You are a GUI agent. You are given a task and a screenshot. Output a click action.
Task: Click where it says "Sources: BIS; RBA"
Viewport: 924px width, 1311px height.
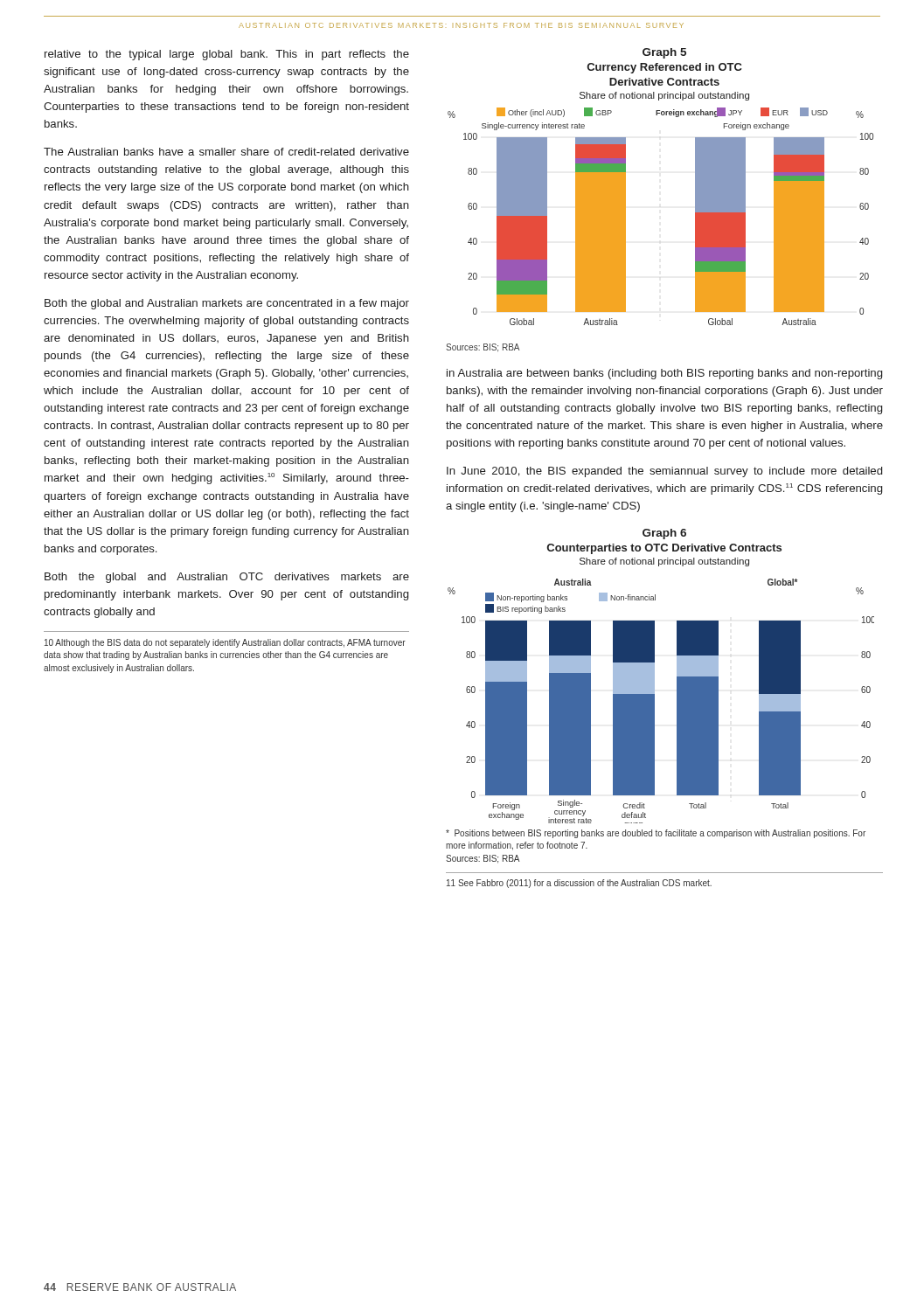tap(483, 347)
